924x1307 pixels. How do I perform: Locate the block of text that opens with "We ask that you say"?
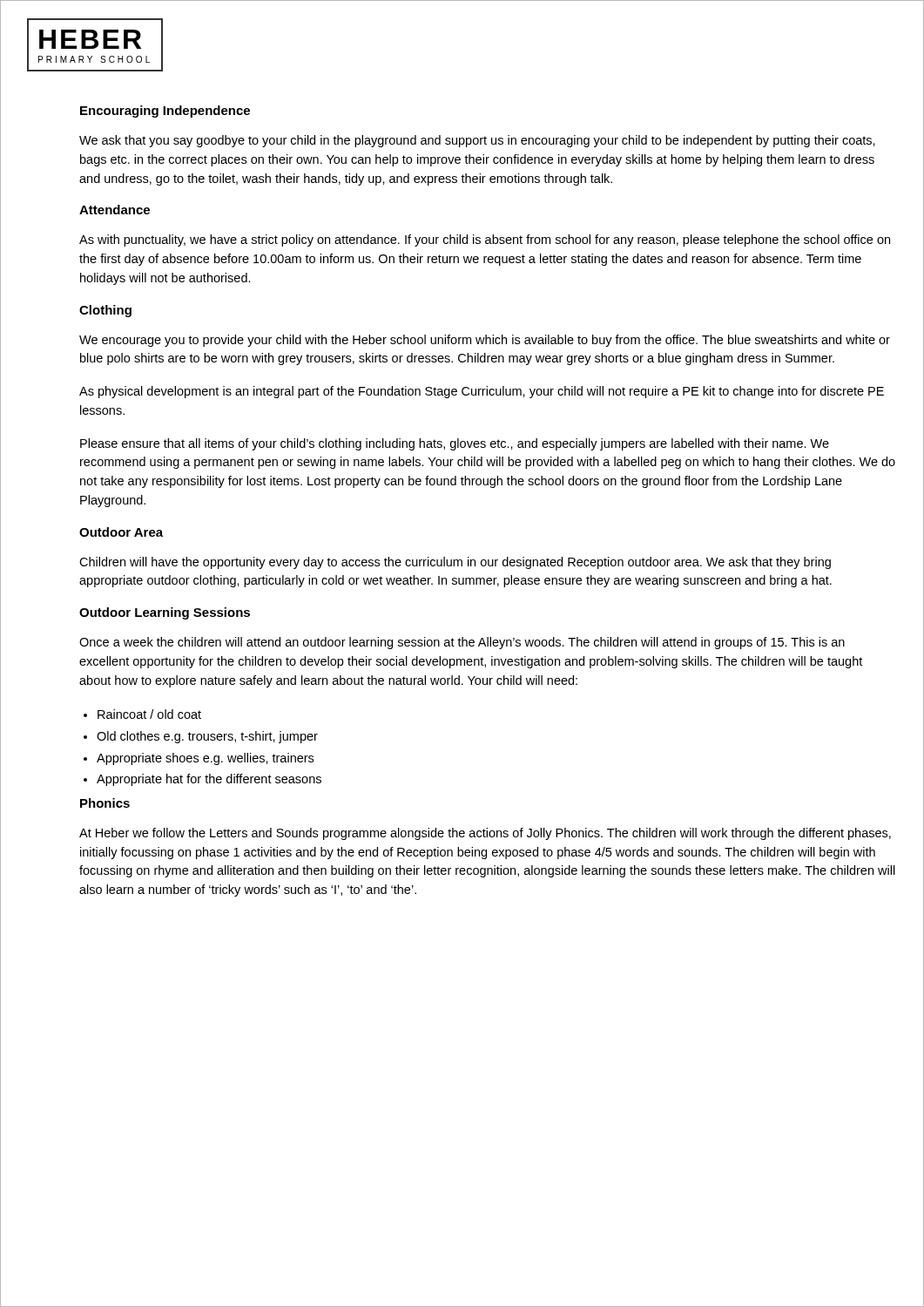click(x=488, y=160)
